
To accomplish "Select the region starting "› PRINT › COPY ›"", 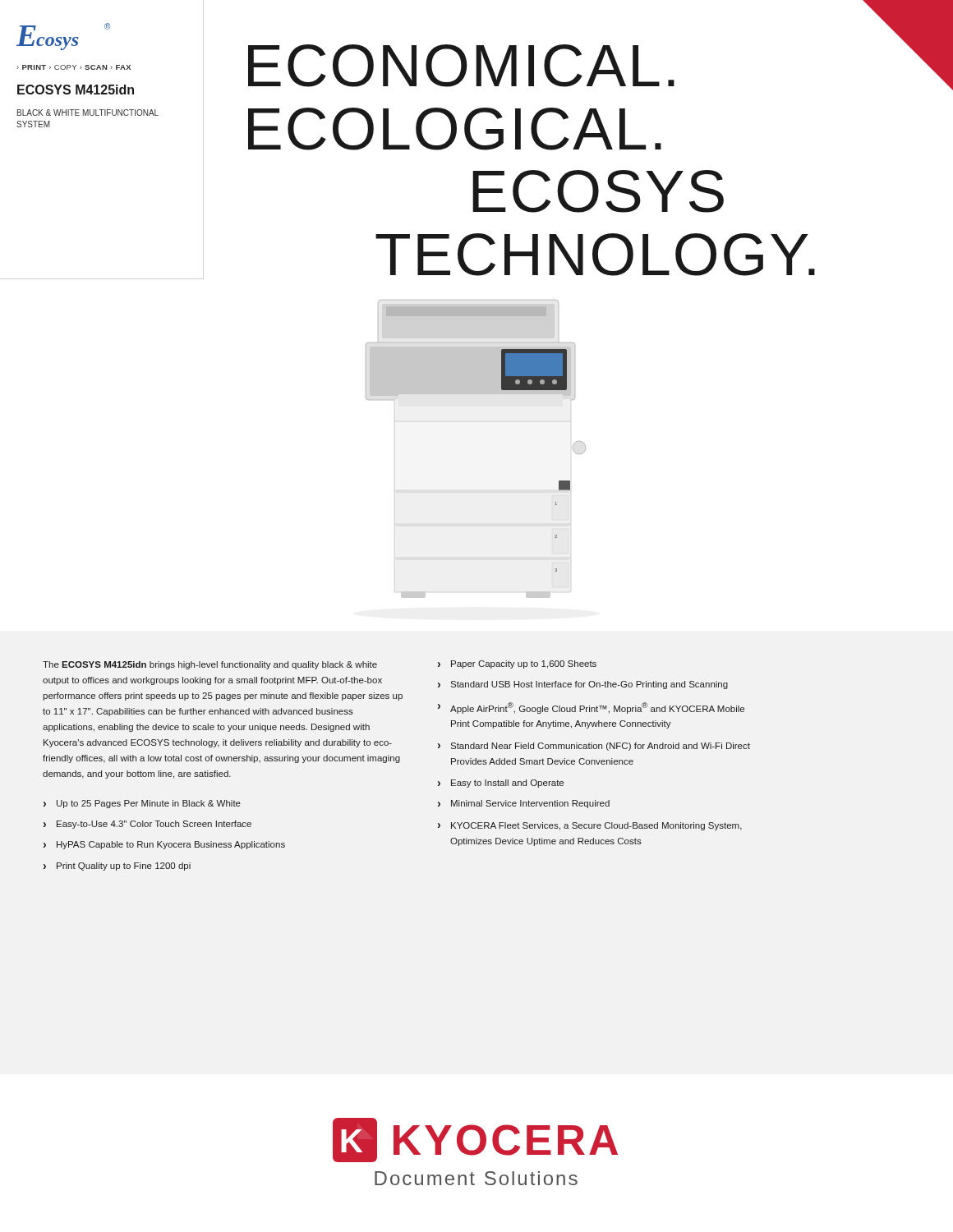I will pos(74,67).
